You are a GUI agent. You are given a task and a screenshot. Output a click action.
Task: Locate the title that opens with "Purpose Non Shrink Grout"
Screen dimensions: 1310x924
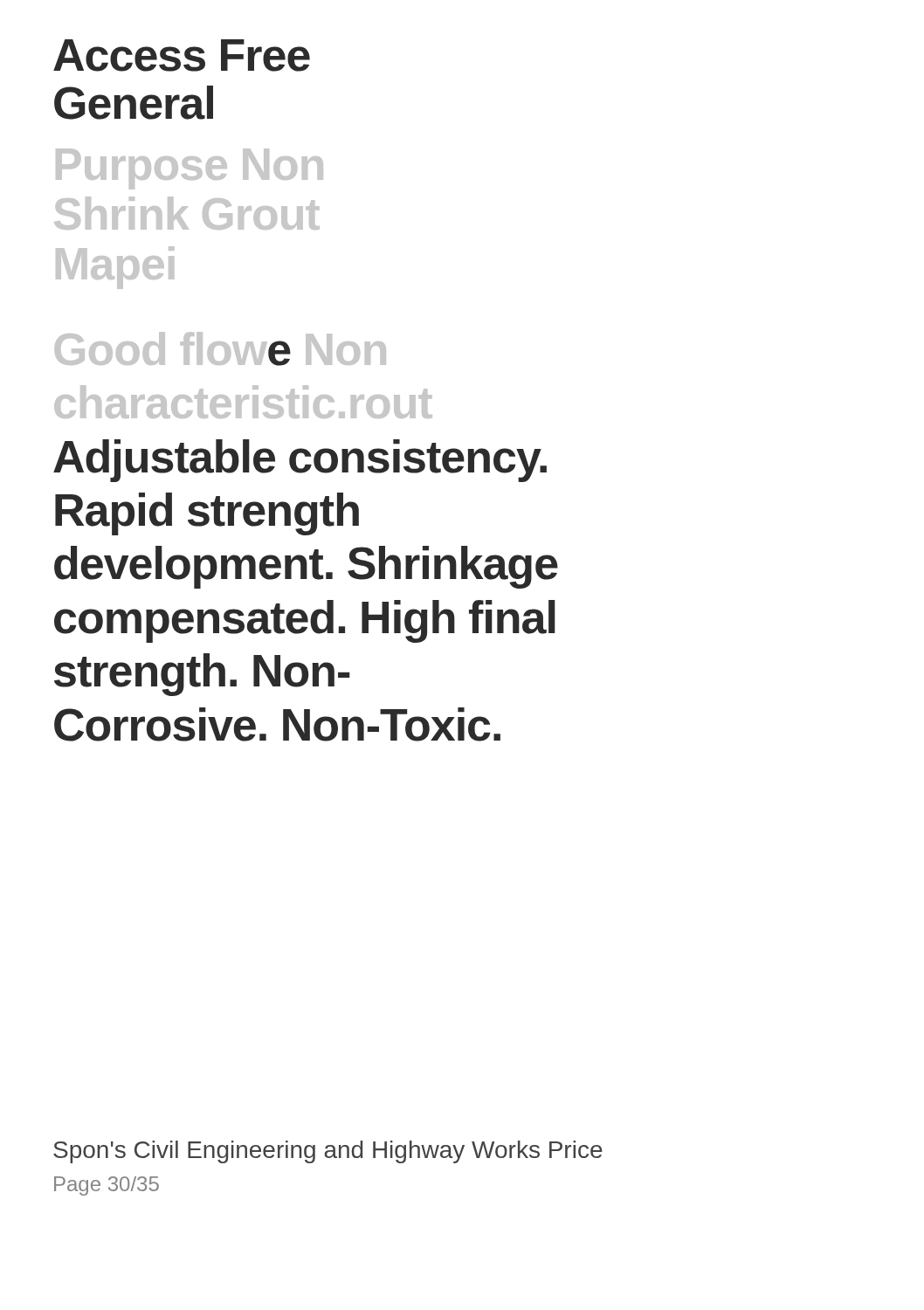coord(190,169)
